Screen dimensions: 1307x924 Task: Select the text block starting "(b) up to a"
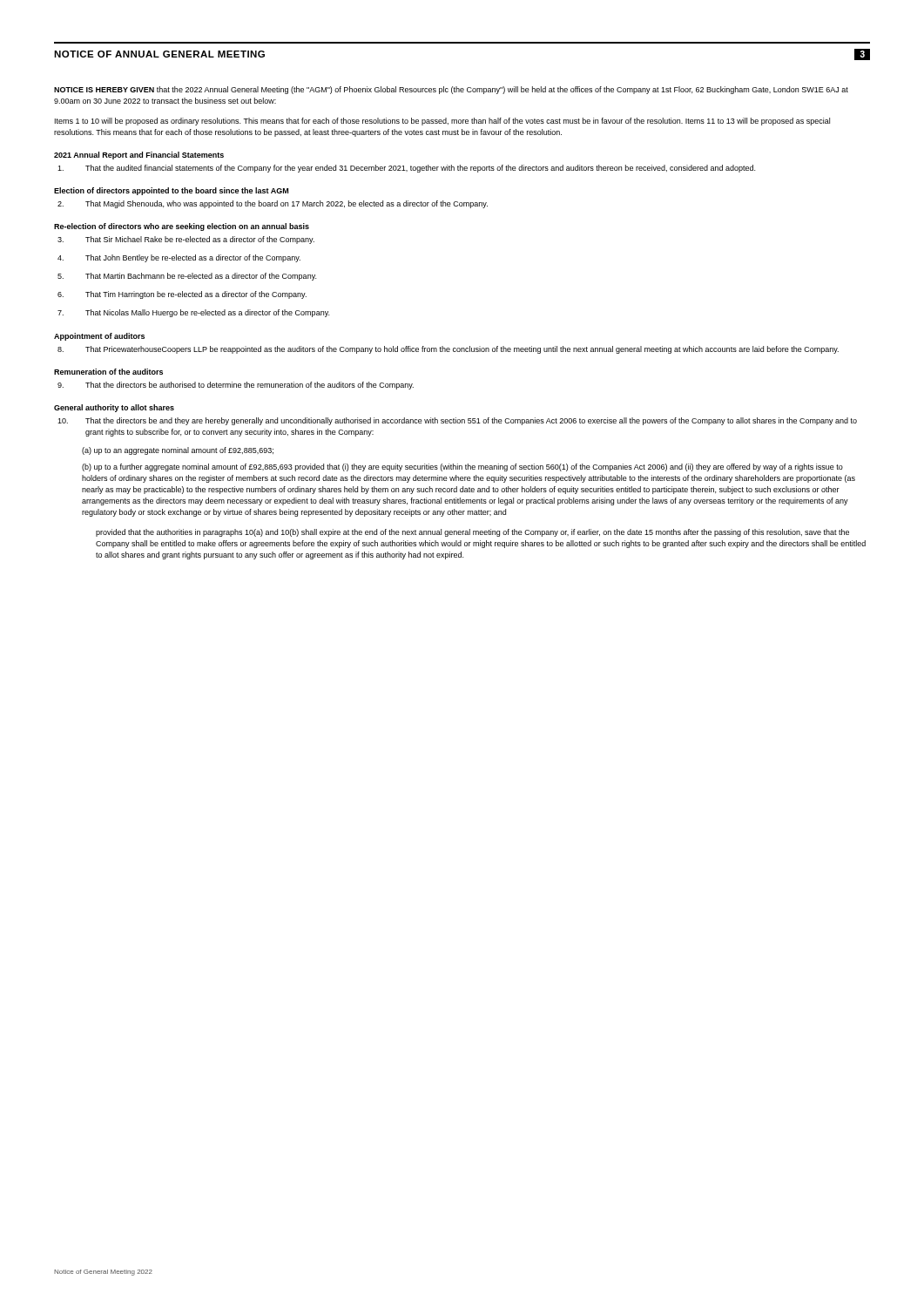pos(469,490)
